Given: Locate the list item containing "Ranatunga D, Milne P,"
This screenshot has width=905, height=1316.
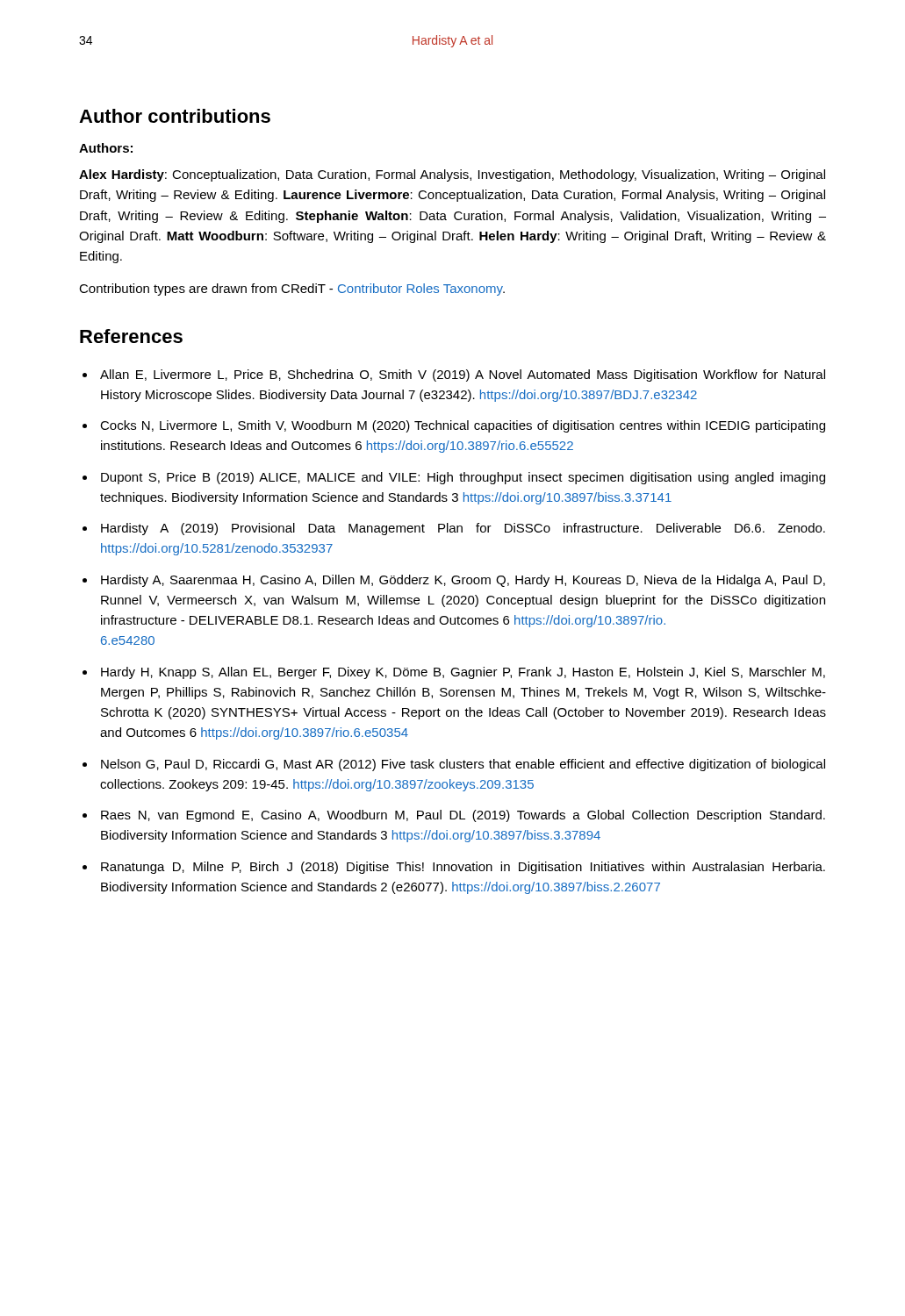Looking at the screenshot, I should coord(463,876).
